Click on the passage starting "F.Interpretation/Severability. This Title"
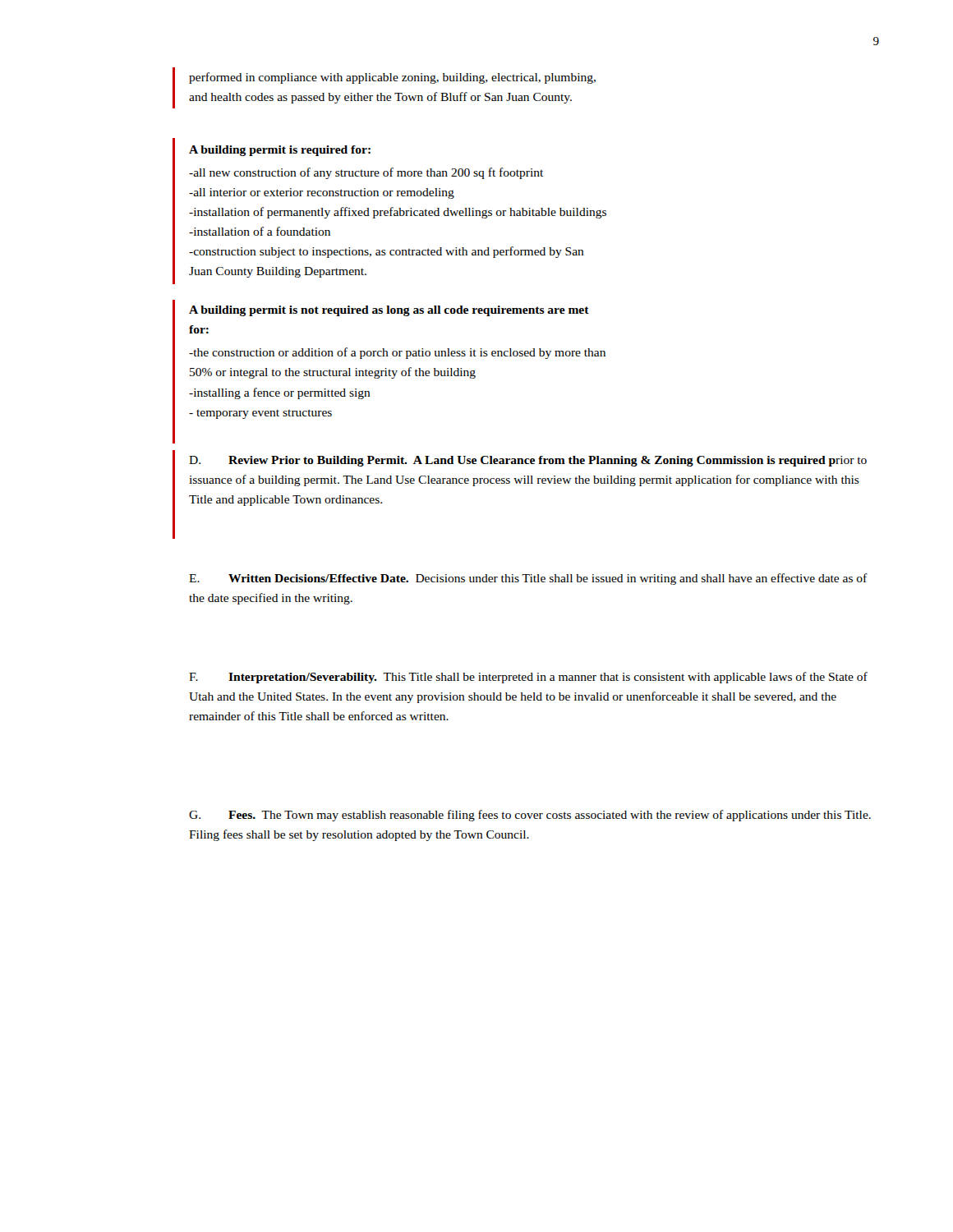The height and width of the screenshot is (1232, 953). coord(528,695)
